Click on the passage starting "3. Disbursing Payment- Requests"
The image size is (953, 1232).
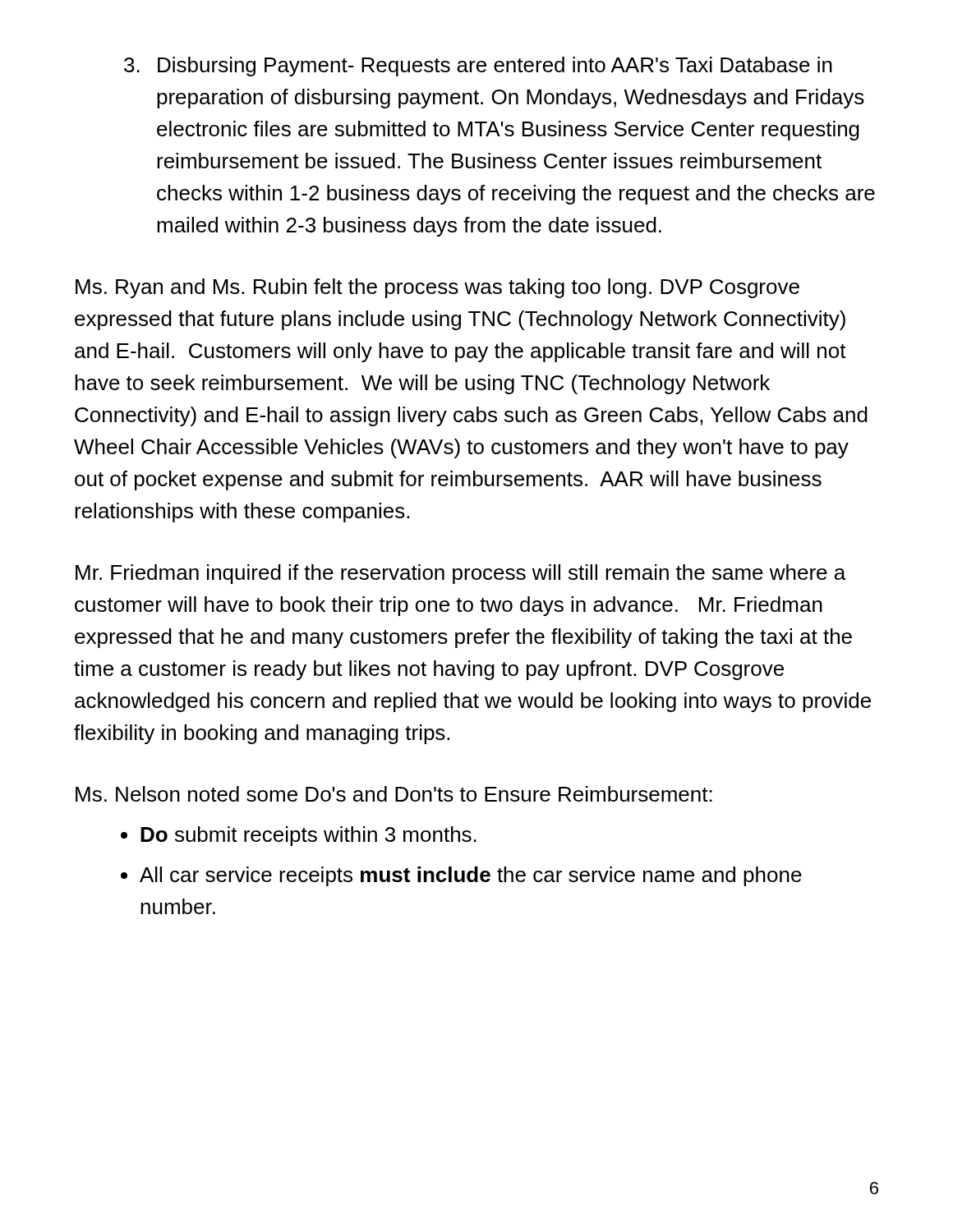(x=501, y=145)
